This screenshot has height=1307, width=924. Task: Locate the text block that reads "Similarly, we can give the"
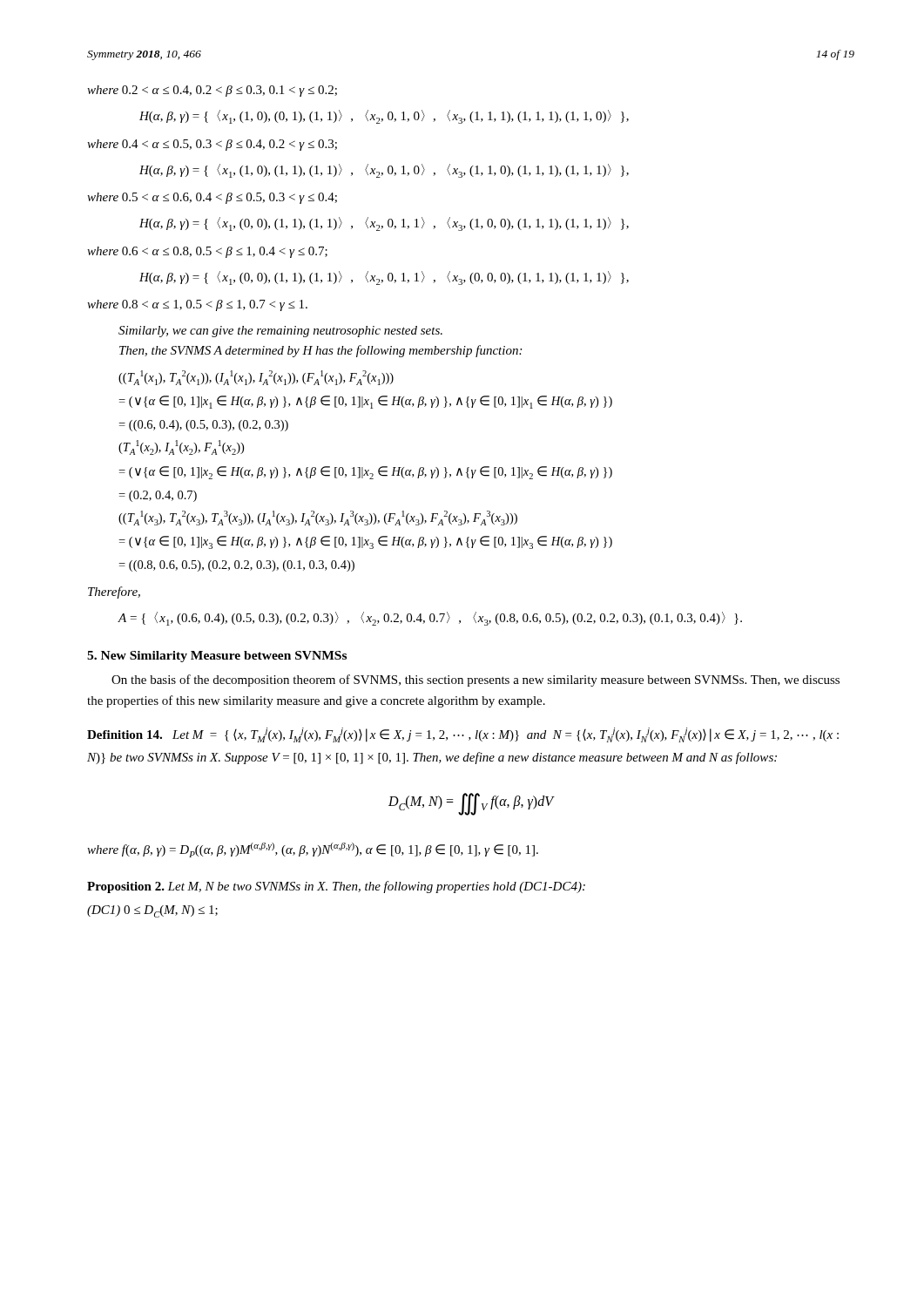click(x=321, y=340)
